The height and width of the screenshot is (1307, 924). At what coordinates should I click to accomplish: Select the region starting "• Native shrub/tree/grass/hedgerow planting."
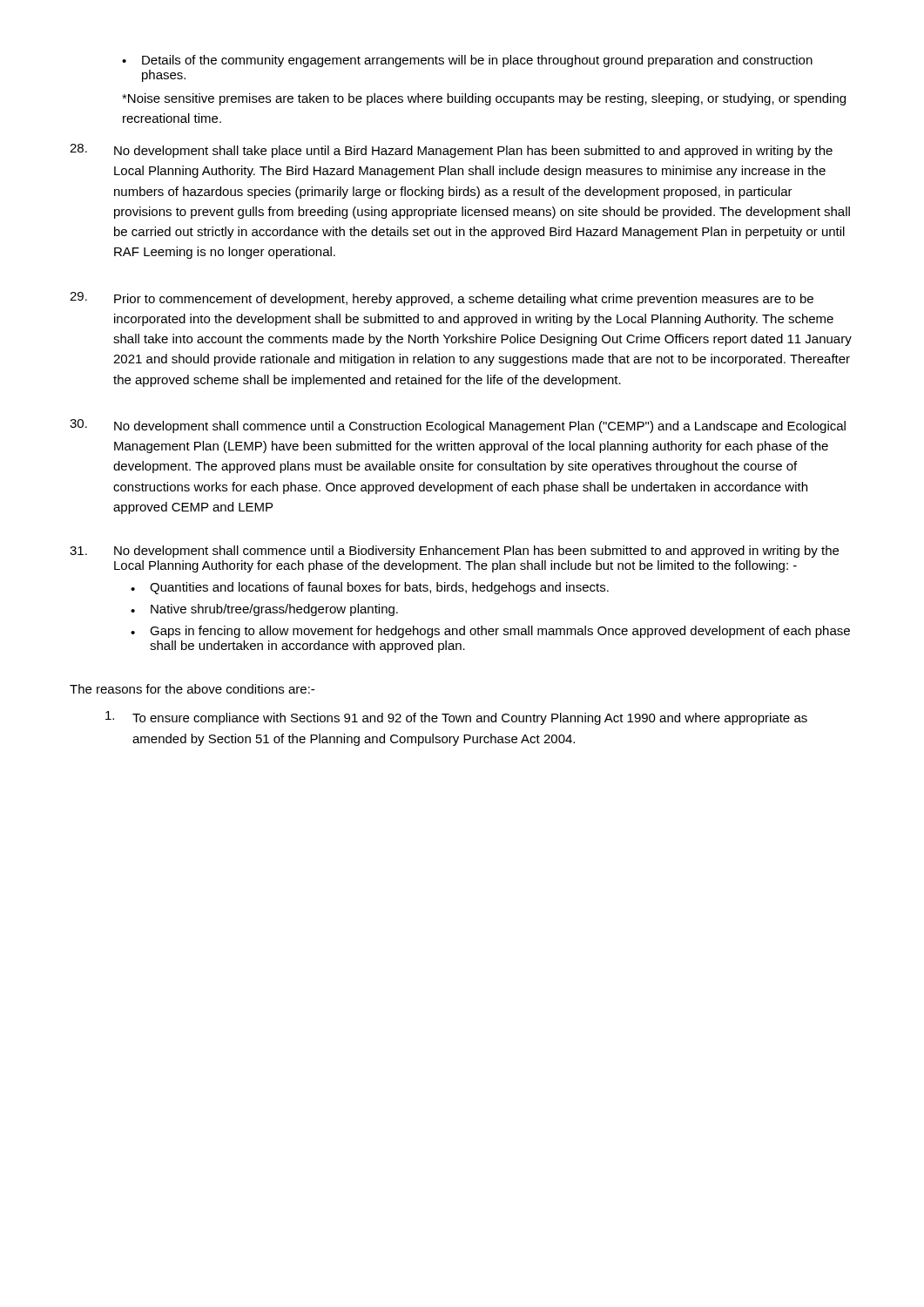click(265, 610)
